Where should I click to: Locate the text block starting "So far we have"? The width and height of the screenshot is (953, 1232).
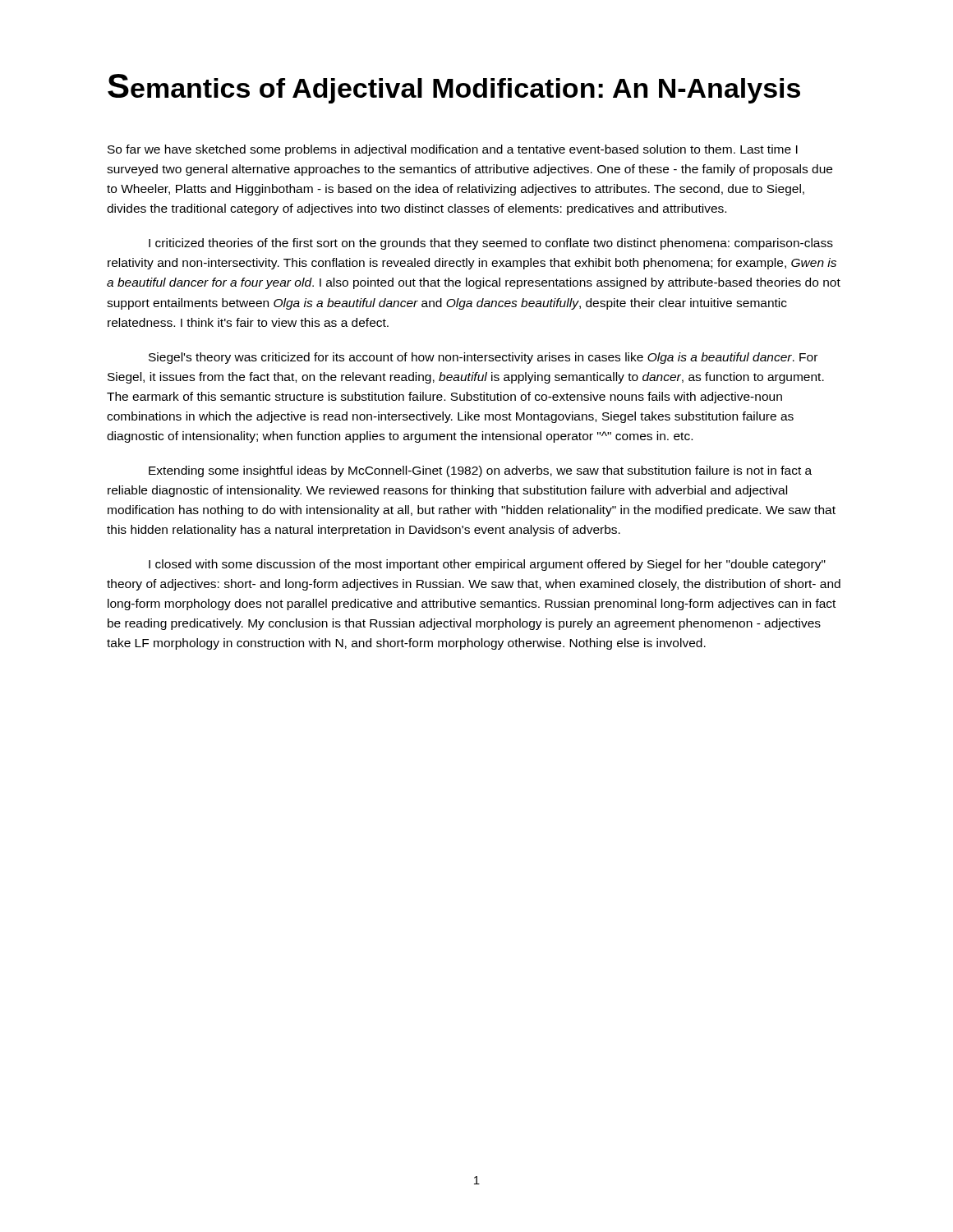point(470,179)
